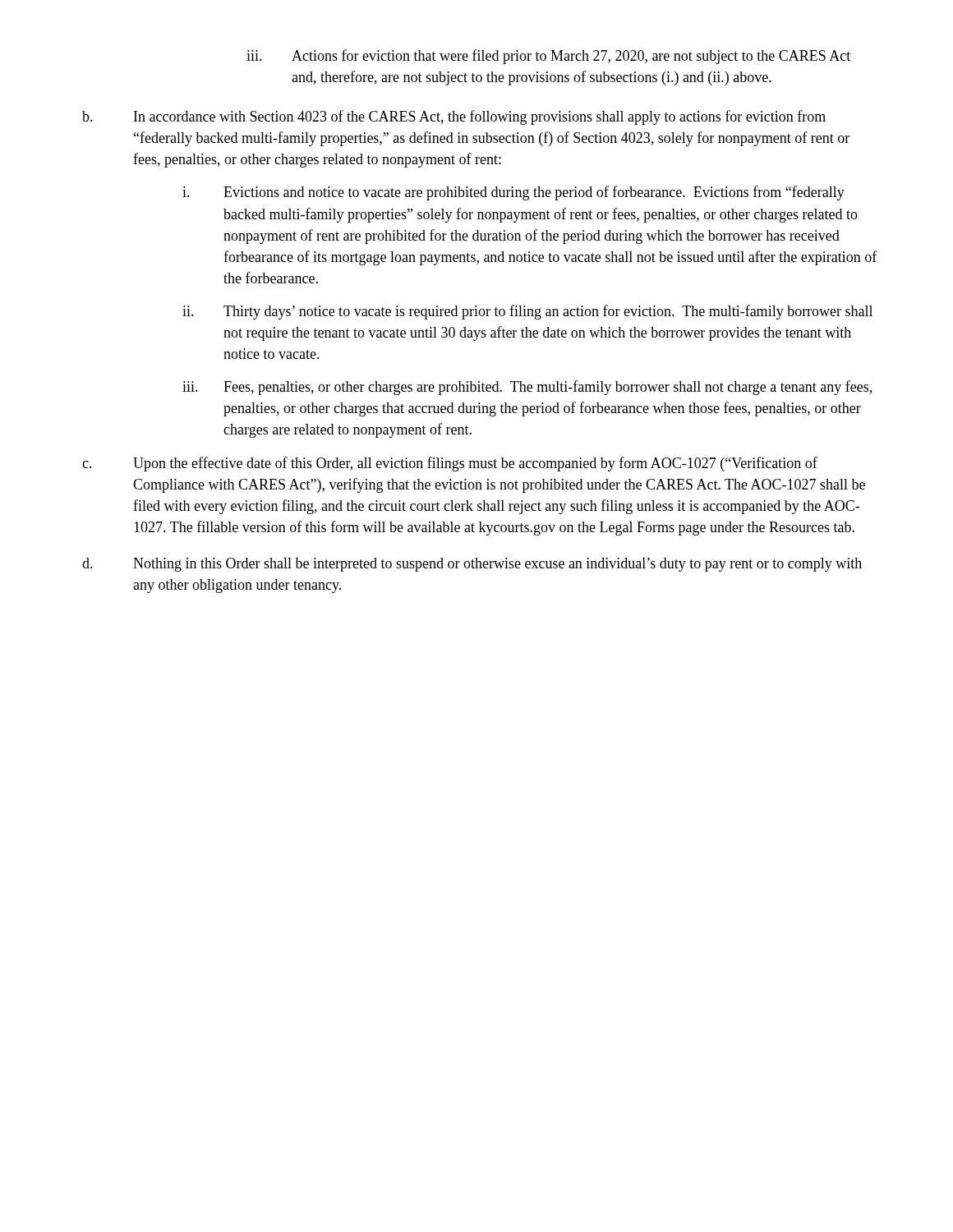Click the passage that begins "i. Evictions and notice to vacate are"

pyautogui.click(x=531, y=235)
